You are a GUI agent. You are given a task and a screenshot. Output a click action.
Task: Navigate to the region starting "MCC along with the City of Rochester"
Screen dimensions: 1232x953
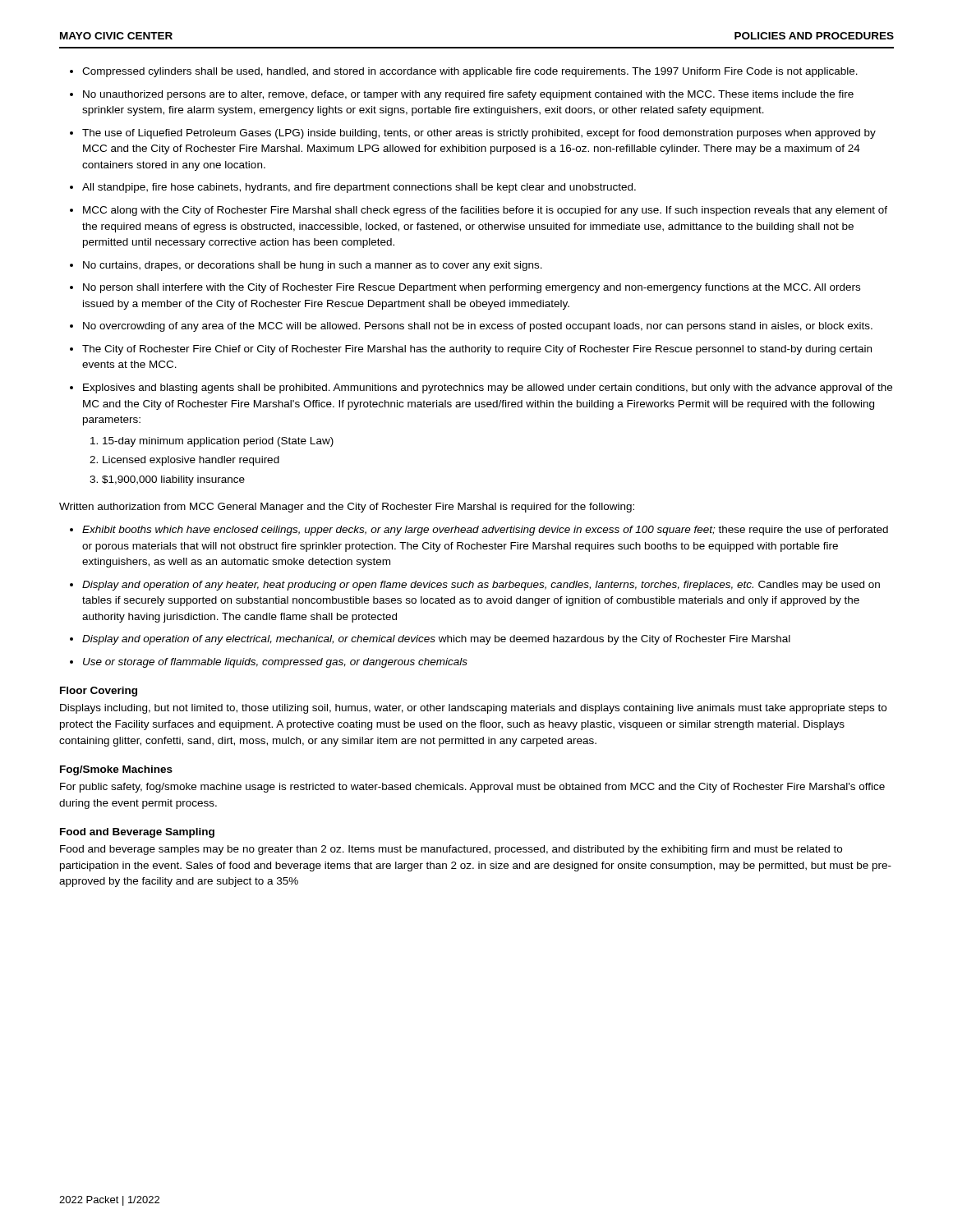click(x=485, y=226)
